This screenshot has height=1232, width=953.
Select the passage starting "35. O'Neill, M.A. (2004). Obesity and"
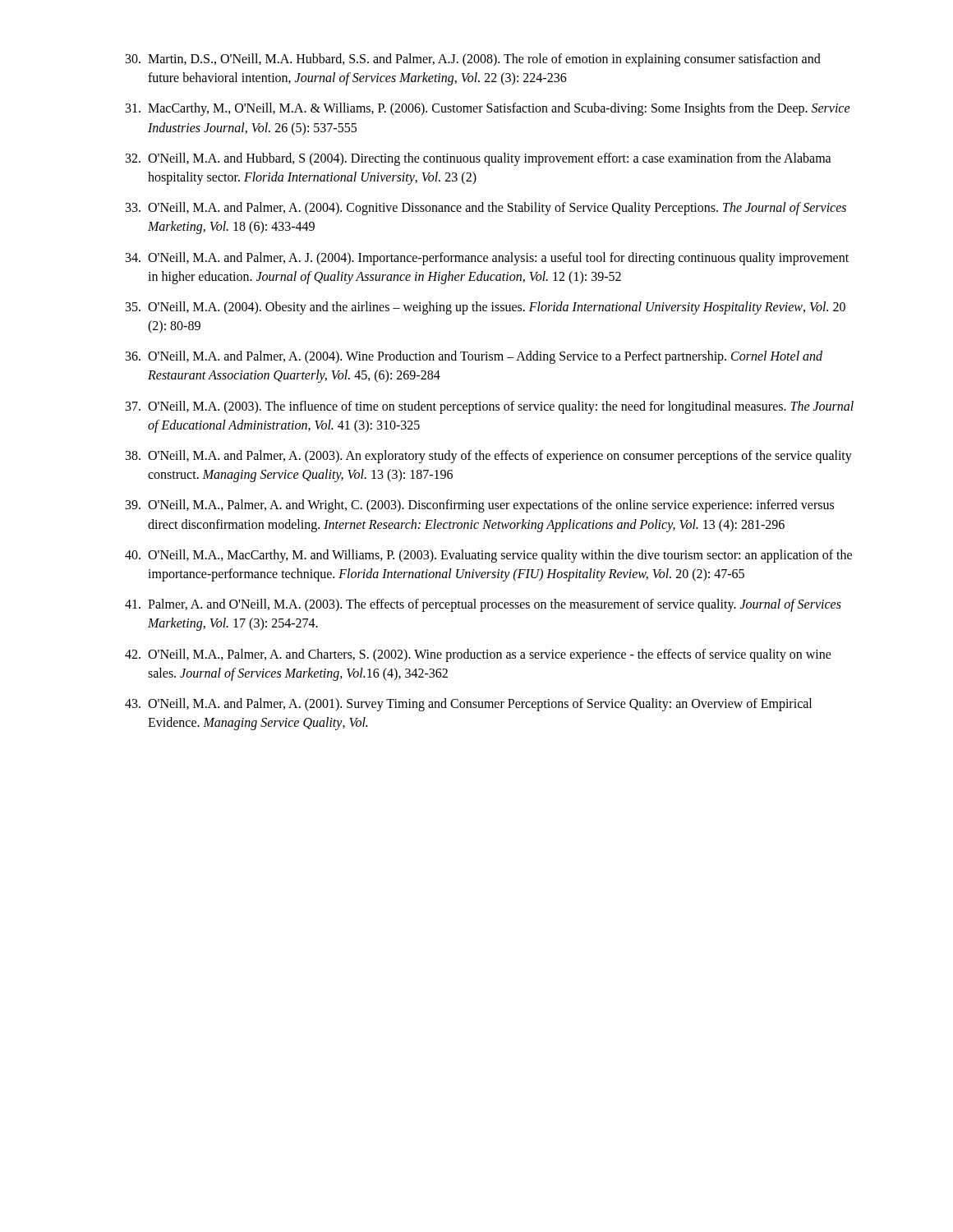tap(476, 316)
